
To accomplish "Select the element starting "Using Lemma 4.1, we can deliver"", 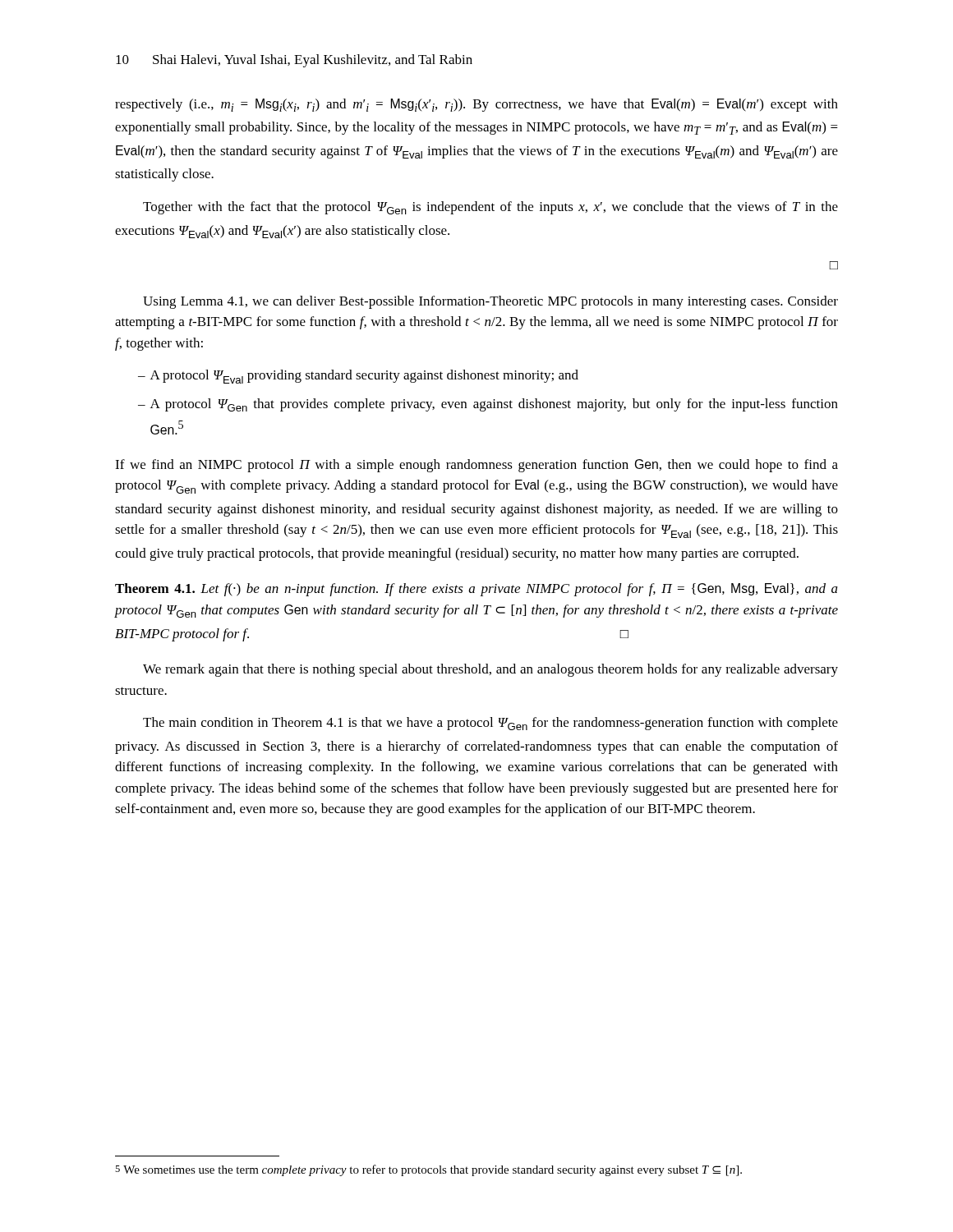I will 476,322.
